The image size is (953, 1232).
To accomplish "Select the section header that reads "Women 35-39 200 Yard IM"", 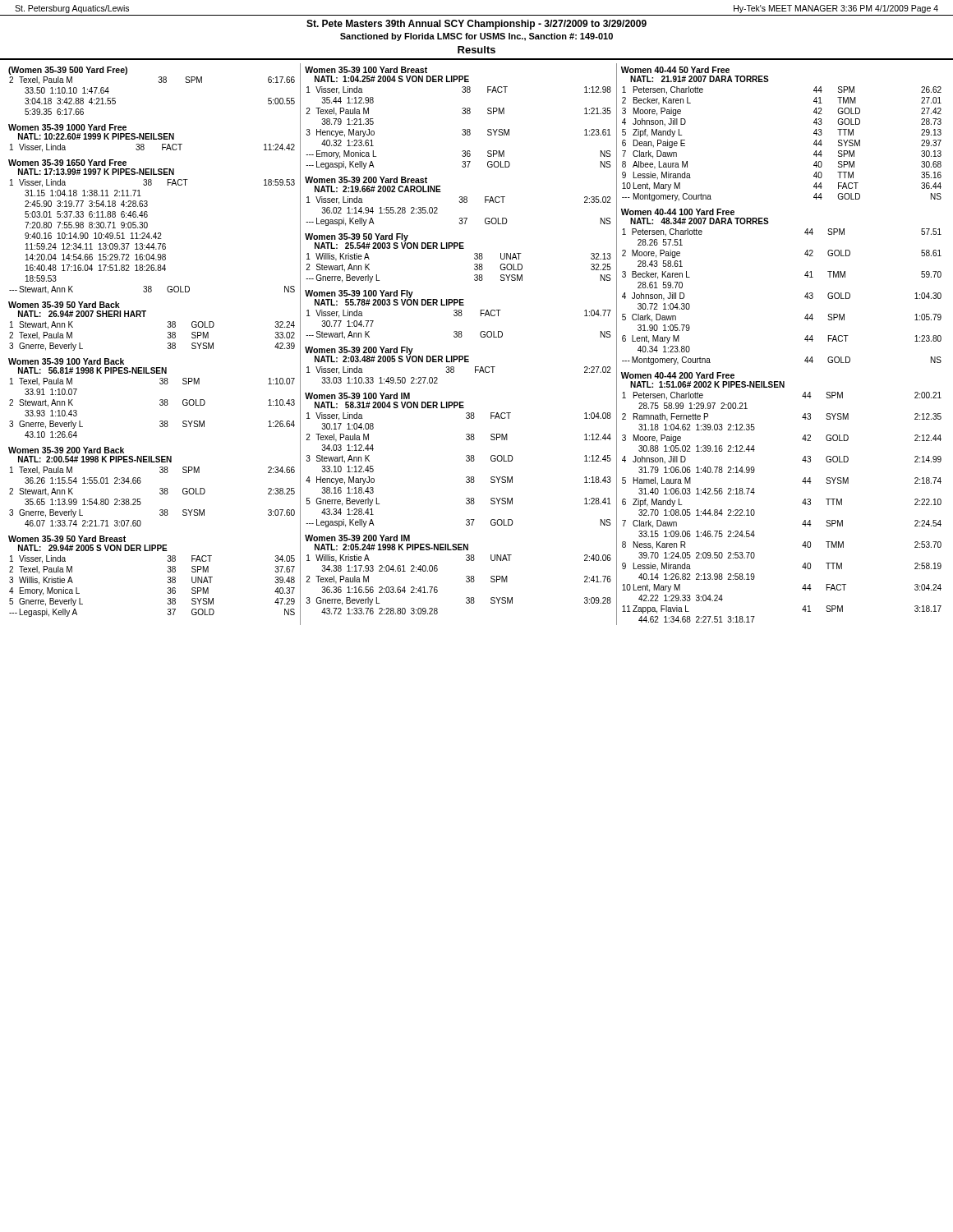I will tap(358, 538).
